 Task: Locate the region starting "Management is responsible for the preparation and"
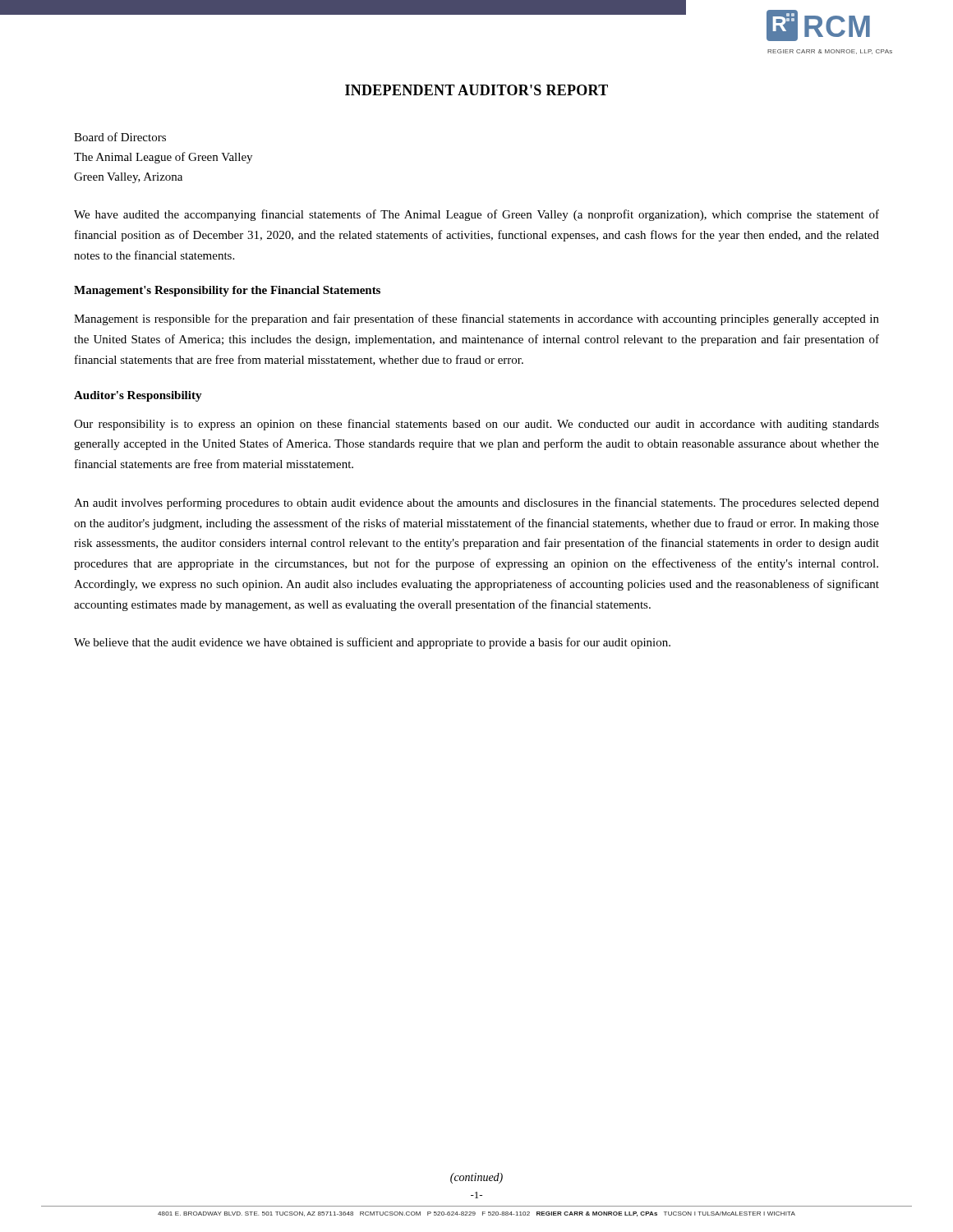click(x=476, y=339)
